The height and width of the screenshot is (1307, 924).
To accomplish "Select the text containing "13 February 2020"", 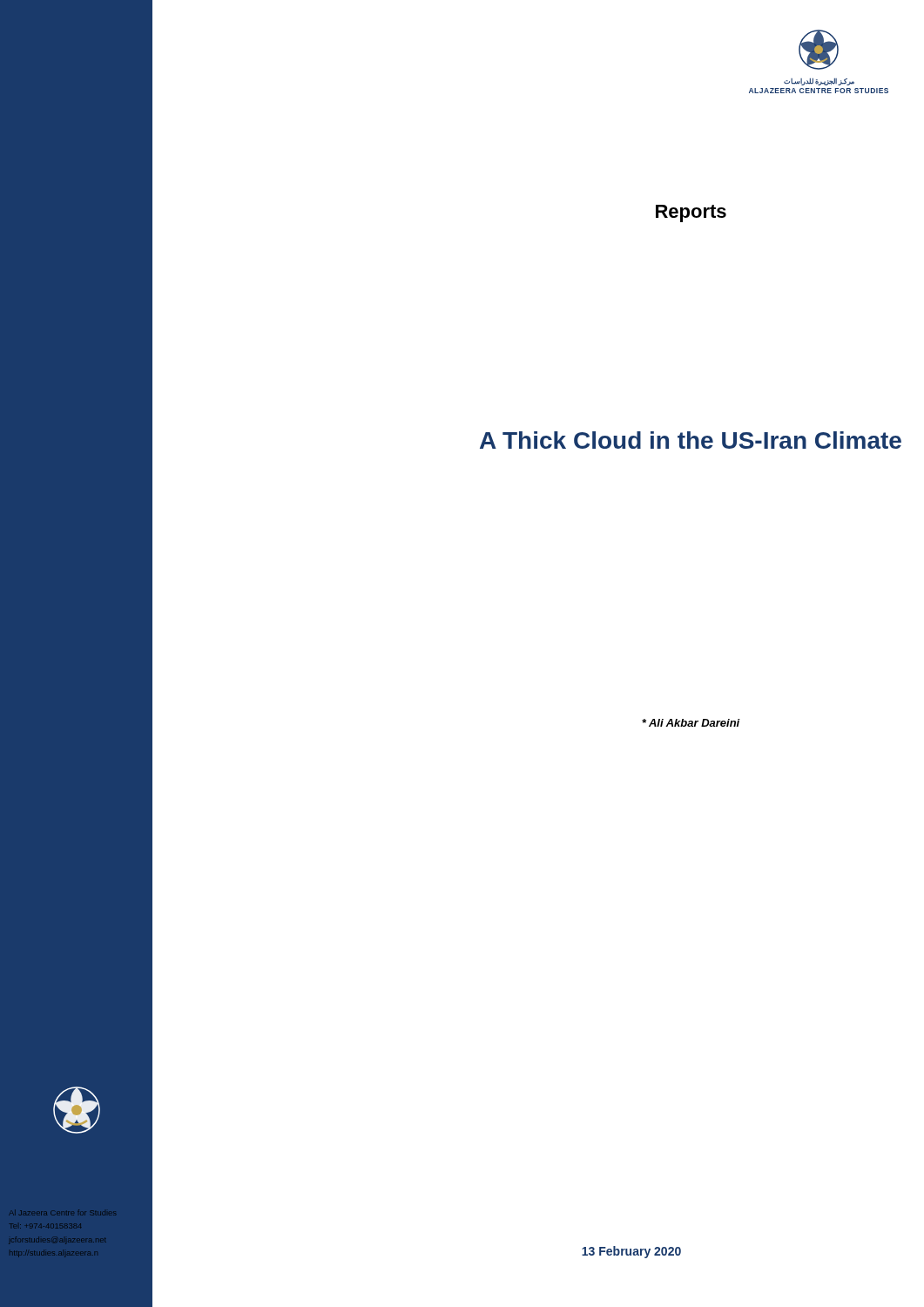I will coord(631,1251).
